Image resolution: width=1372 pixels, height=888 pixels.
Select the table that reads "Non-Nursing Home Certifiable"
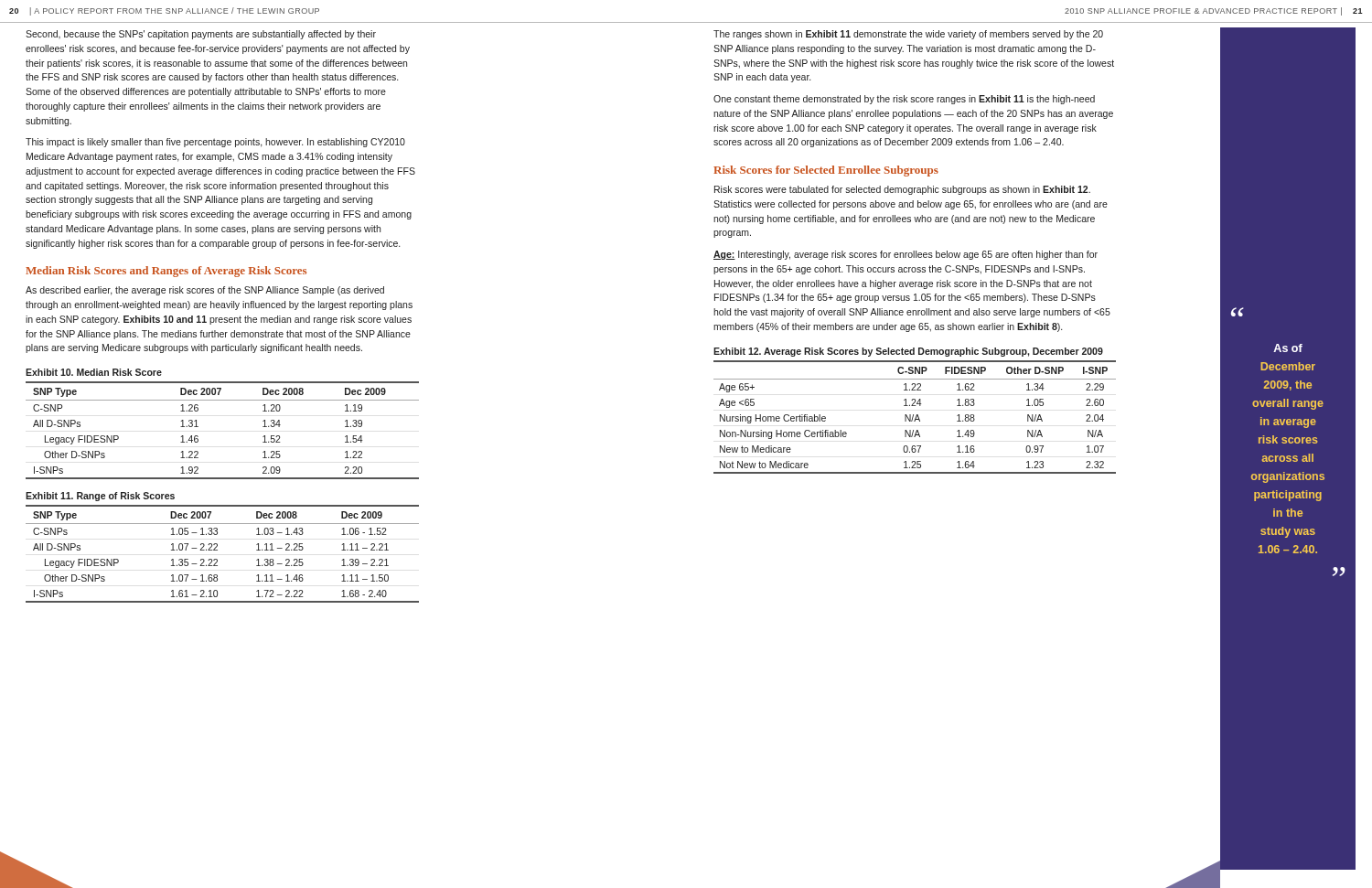pos(915,417)
